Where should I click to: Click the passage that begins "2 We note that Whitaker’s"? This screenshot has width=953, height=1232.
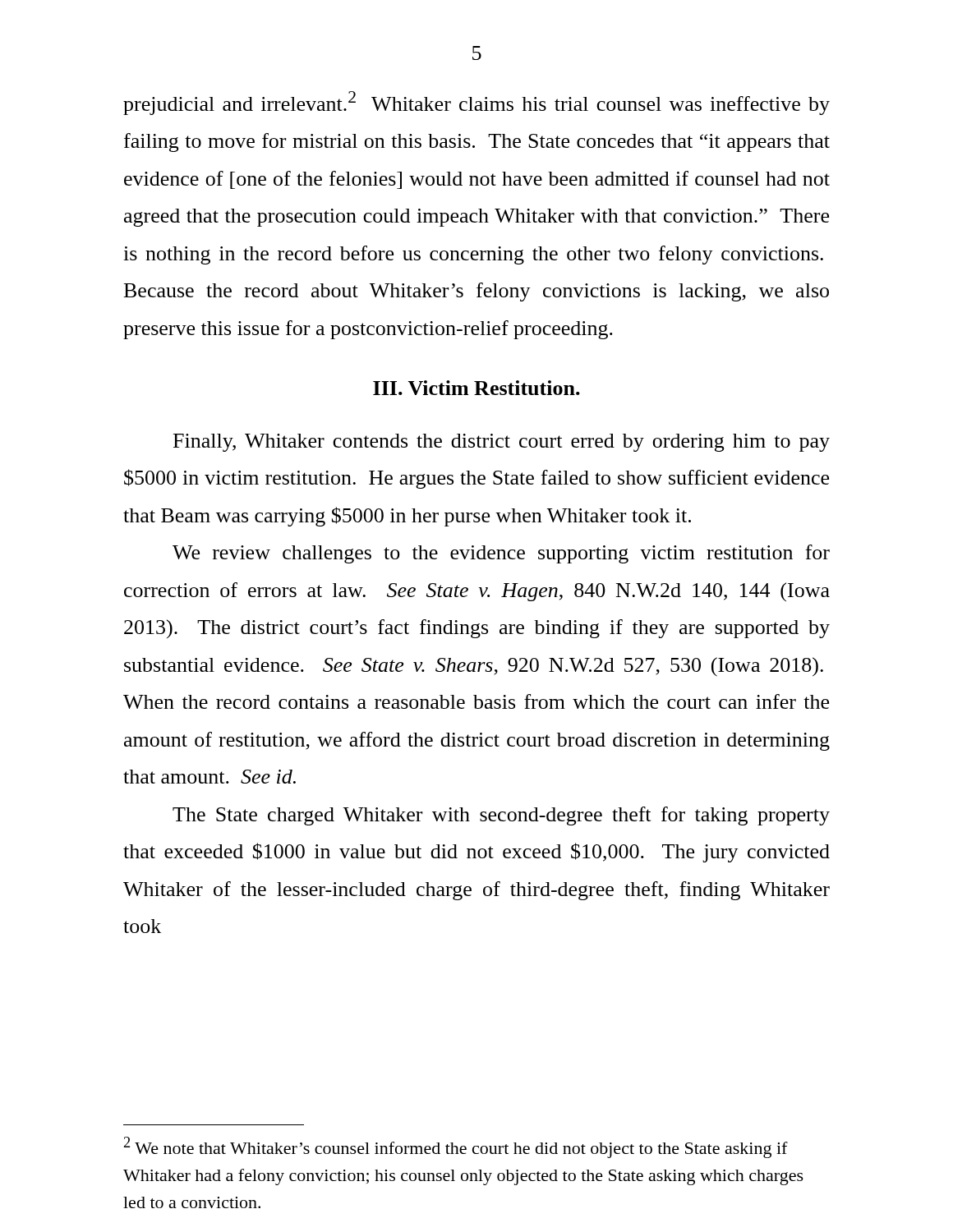pyautogui.click(x=463, y=1173)
